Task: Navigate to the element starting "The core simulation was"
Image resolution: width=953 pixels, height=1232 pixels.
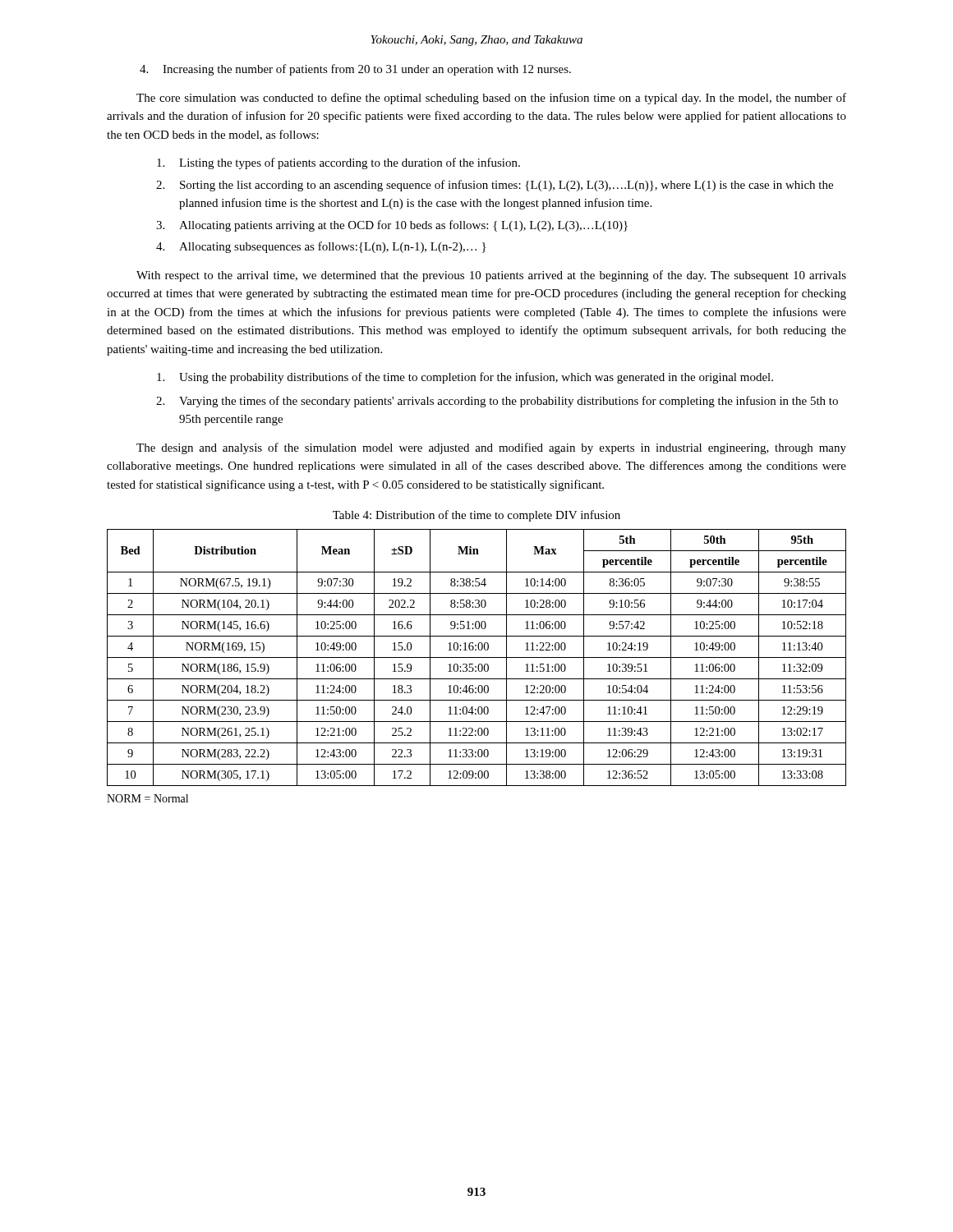Action: (x=476, y=116)
